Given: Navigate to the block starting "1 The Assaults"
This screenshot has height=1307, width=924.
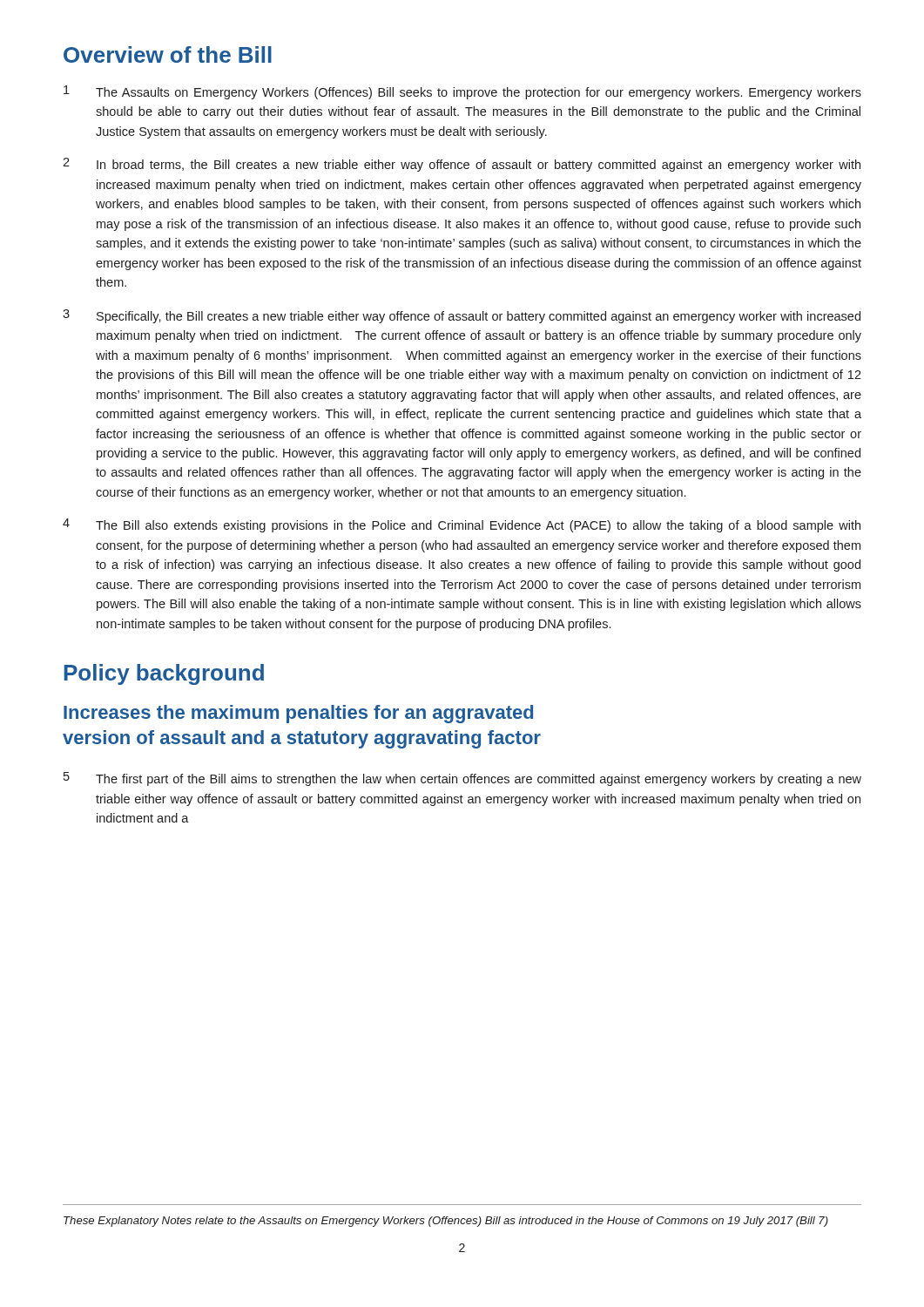Looking at the screenshot, I should coord(462,112).
